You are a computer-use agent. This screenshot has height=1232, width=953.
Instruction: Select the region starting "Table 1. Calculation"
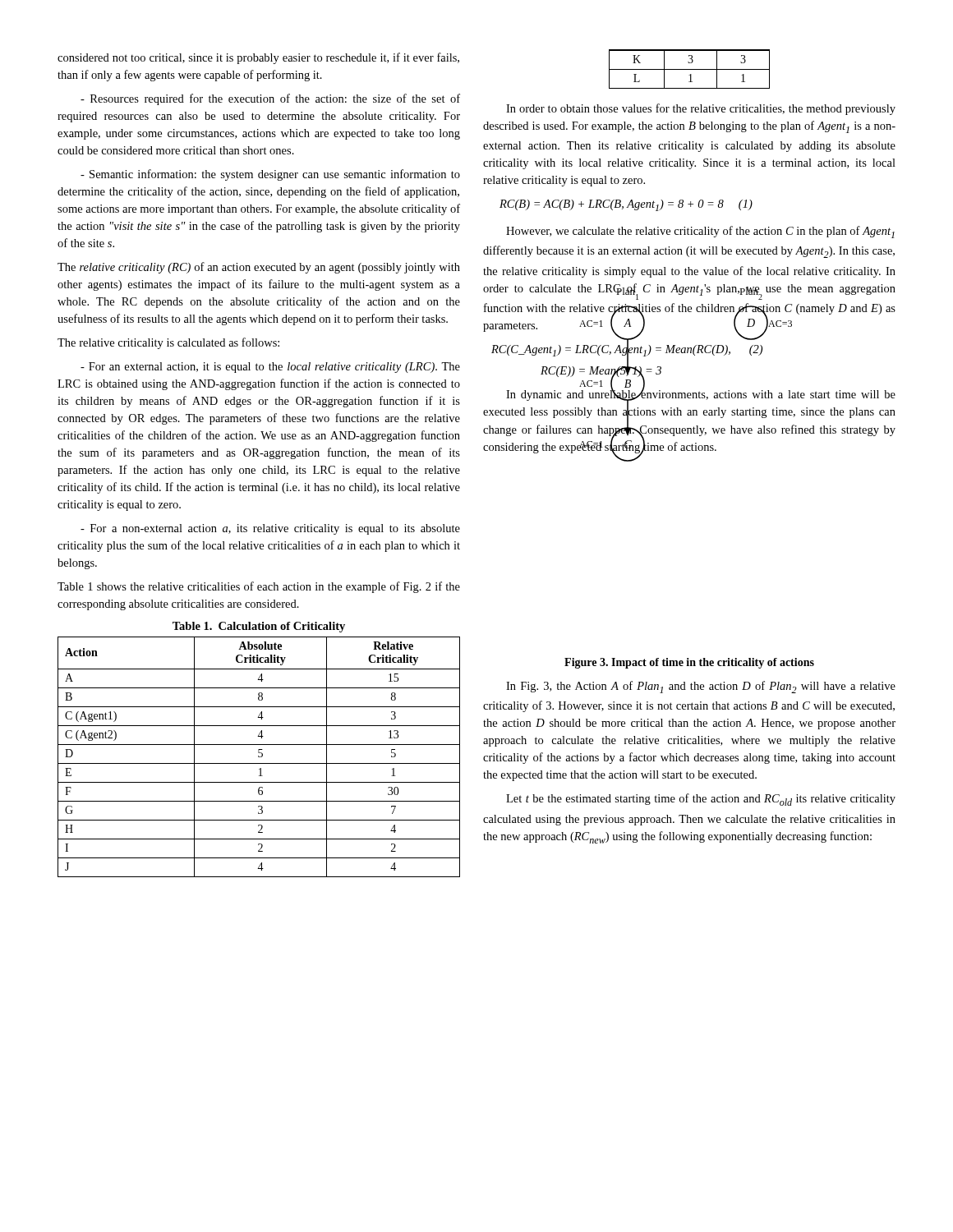pos(259,627)
